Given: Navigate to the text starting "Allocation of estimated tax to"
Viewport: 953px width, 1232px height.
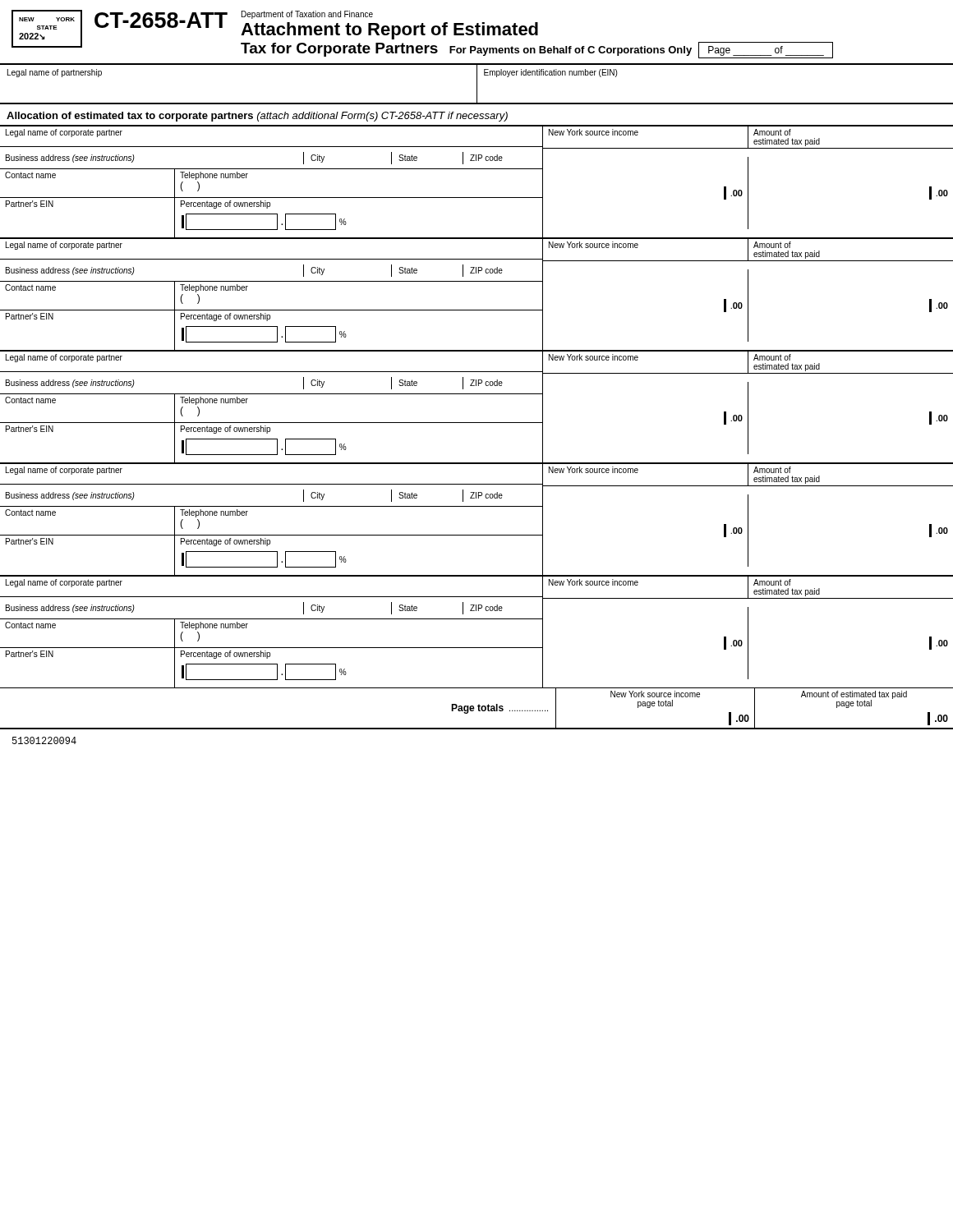Looking at the screenshot, I should [257, 116].
